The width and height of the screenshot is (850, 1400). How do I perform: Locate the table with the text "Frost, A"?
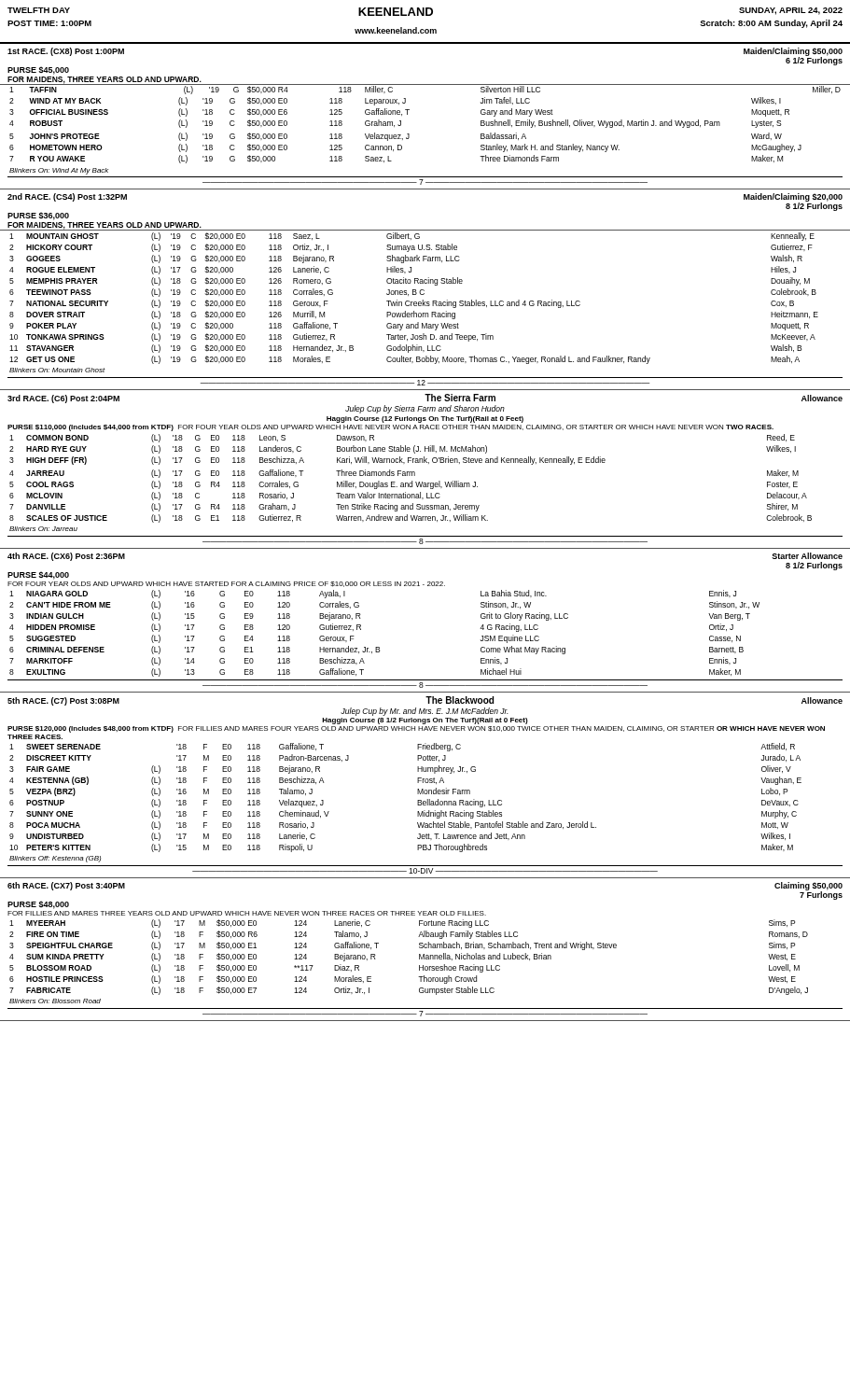click(x=425, y=810)
